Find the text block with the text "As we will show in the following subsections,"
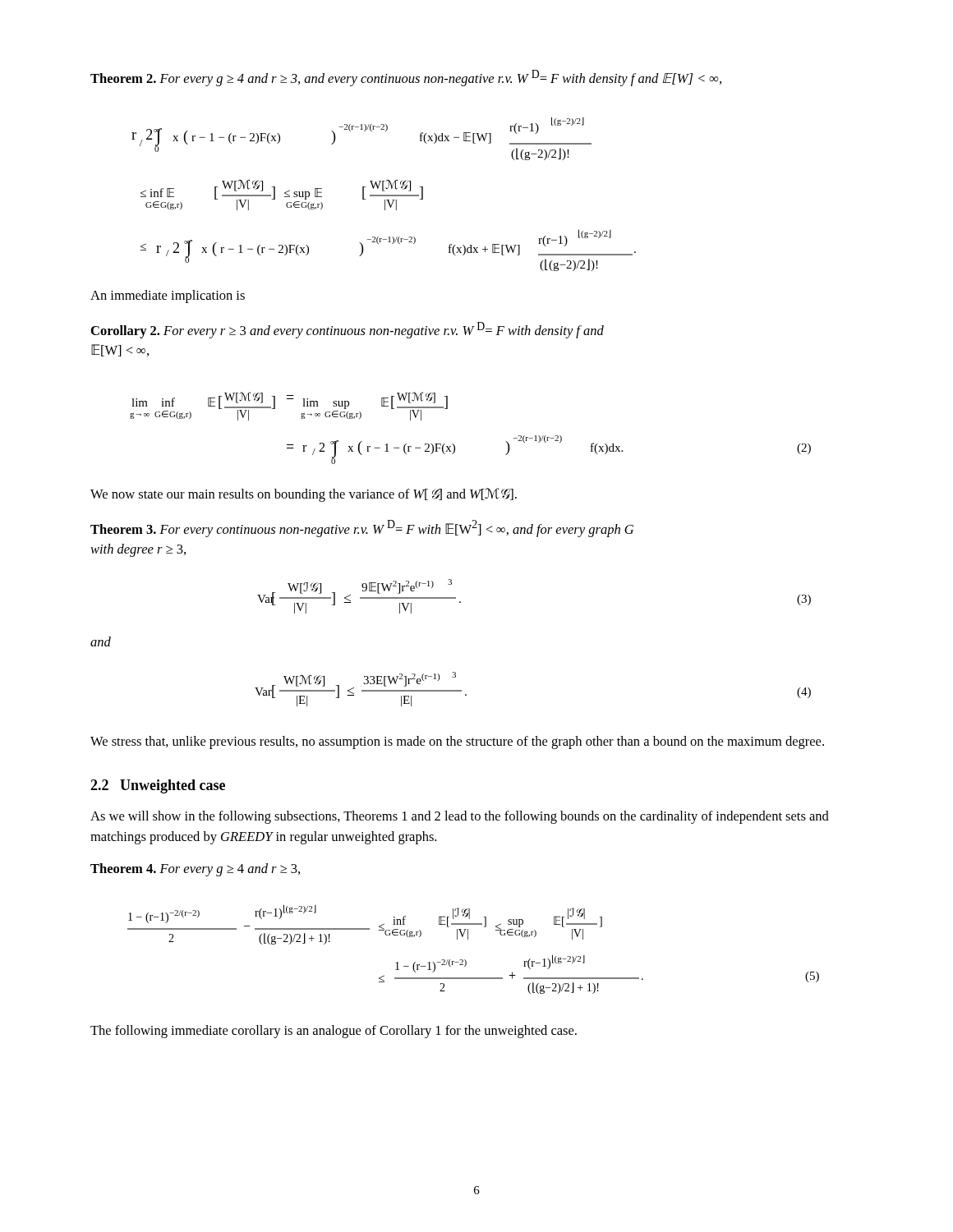This screenshot has height=1232, width=953. tap(460, 826)
